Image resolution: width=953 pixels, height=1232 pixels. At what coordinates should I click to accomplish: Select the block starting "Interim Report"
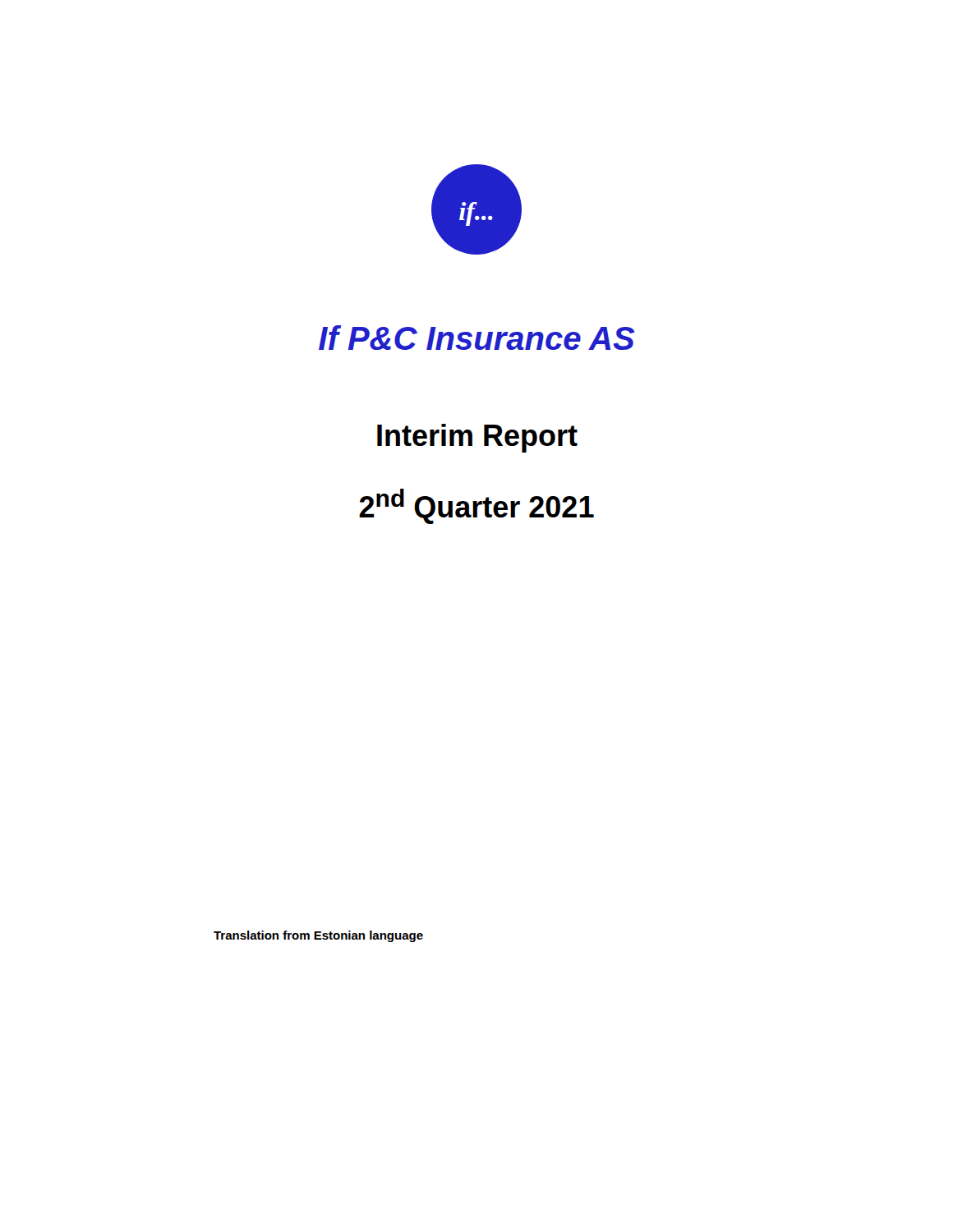(x=476, y=436)
